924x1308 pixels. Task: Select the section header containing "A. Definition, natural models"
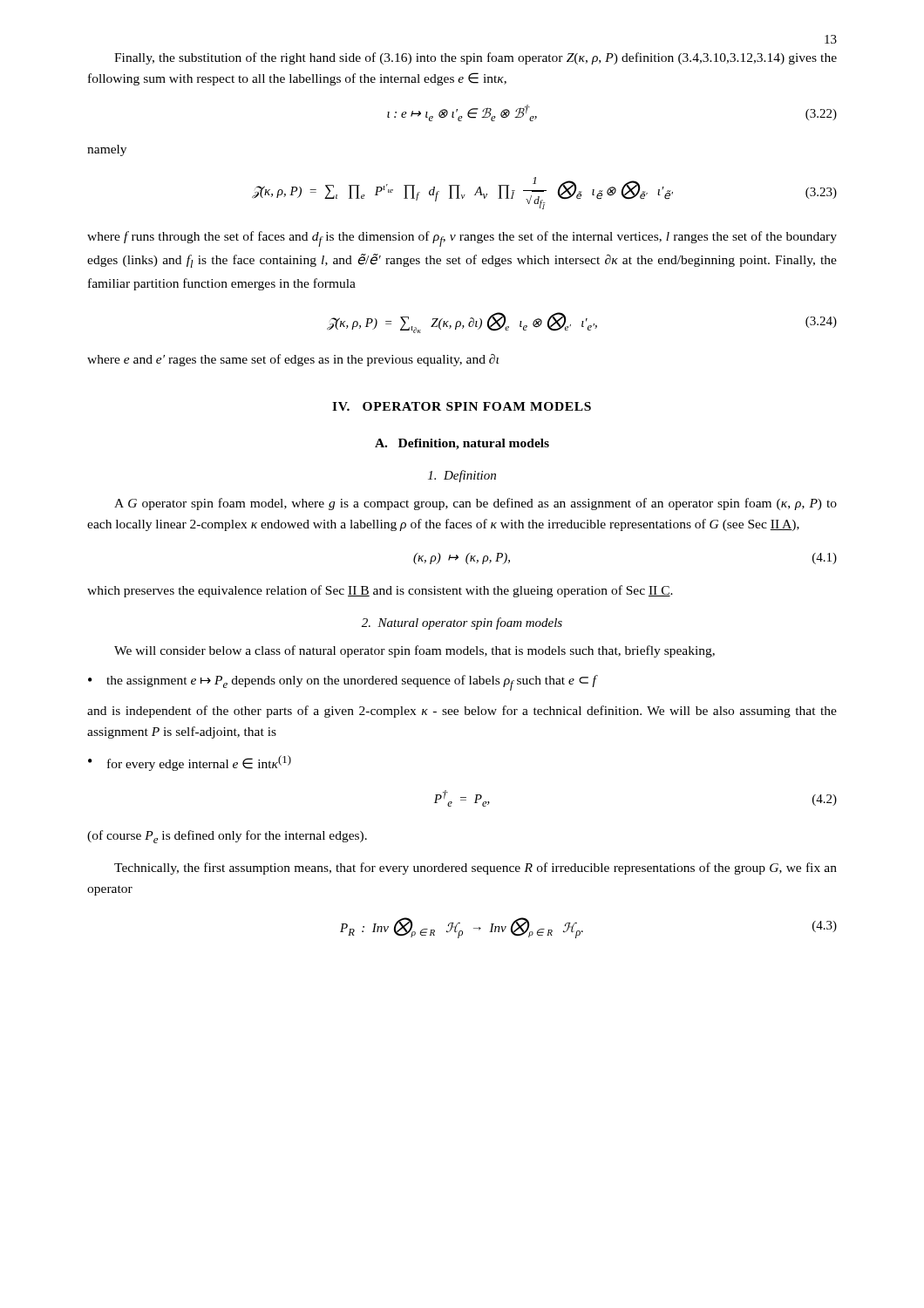tap(462, 443)
